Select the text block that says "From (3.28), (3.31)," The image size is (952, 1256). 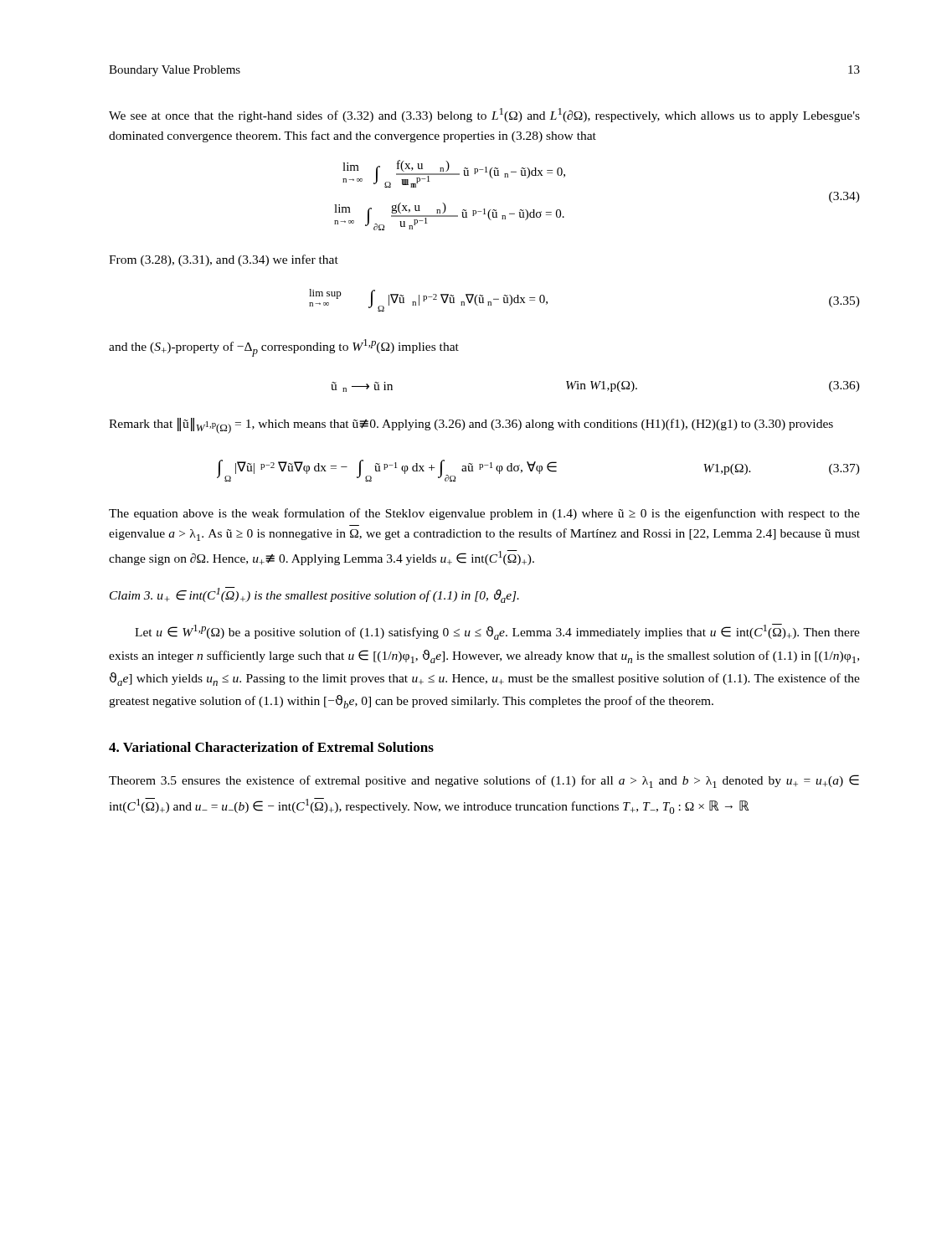click(x=224, y=260)
